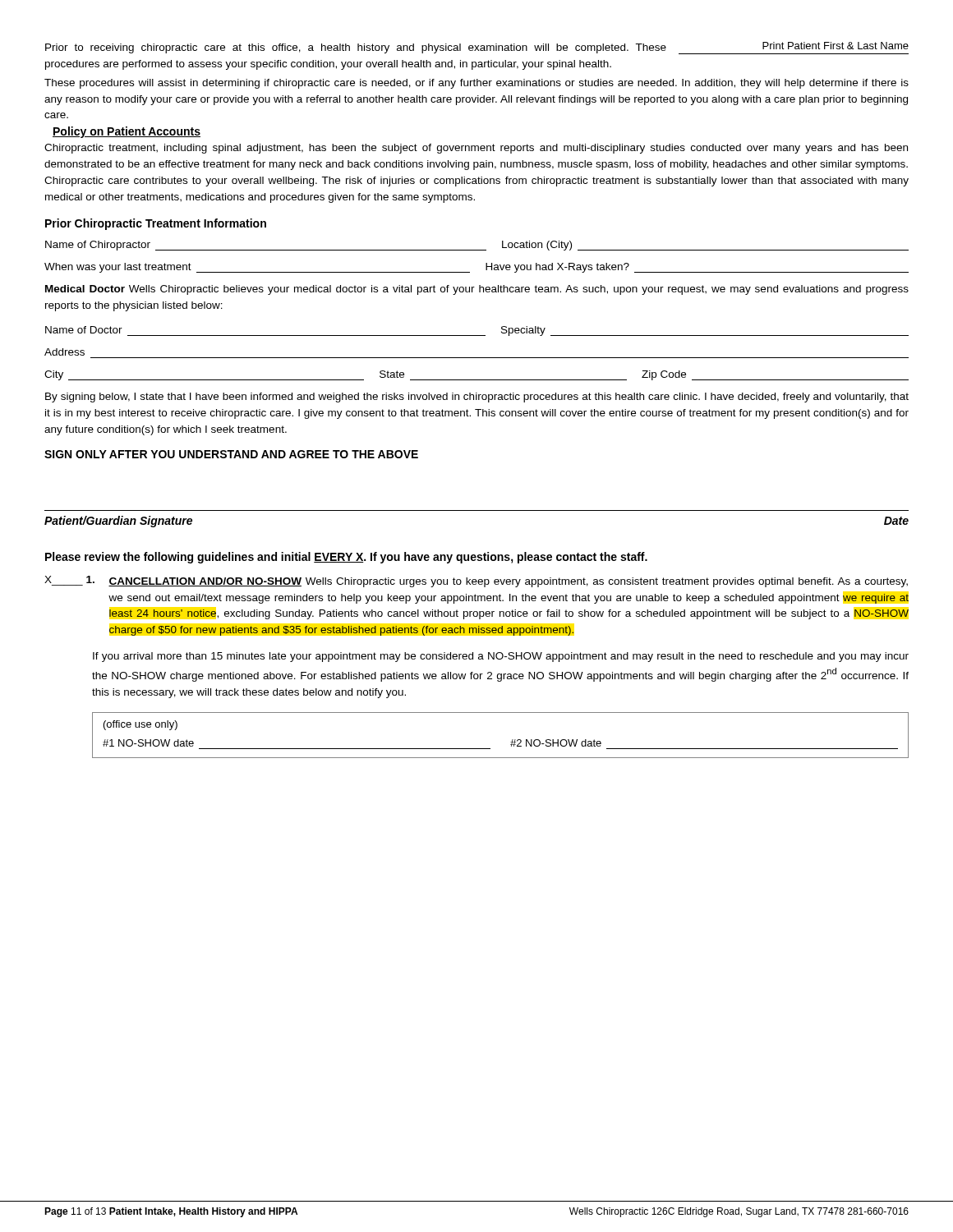953x1232 pixels.
Task: Select the table that reads "(office use only) #1"
Action: pyautogui.click(x=500, y=735)
